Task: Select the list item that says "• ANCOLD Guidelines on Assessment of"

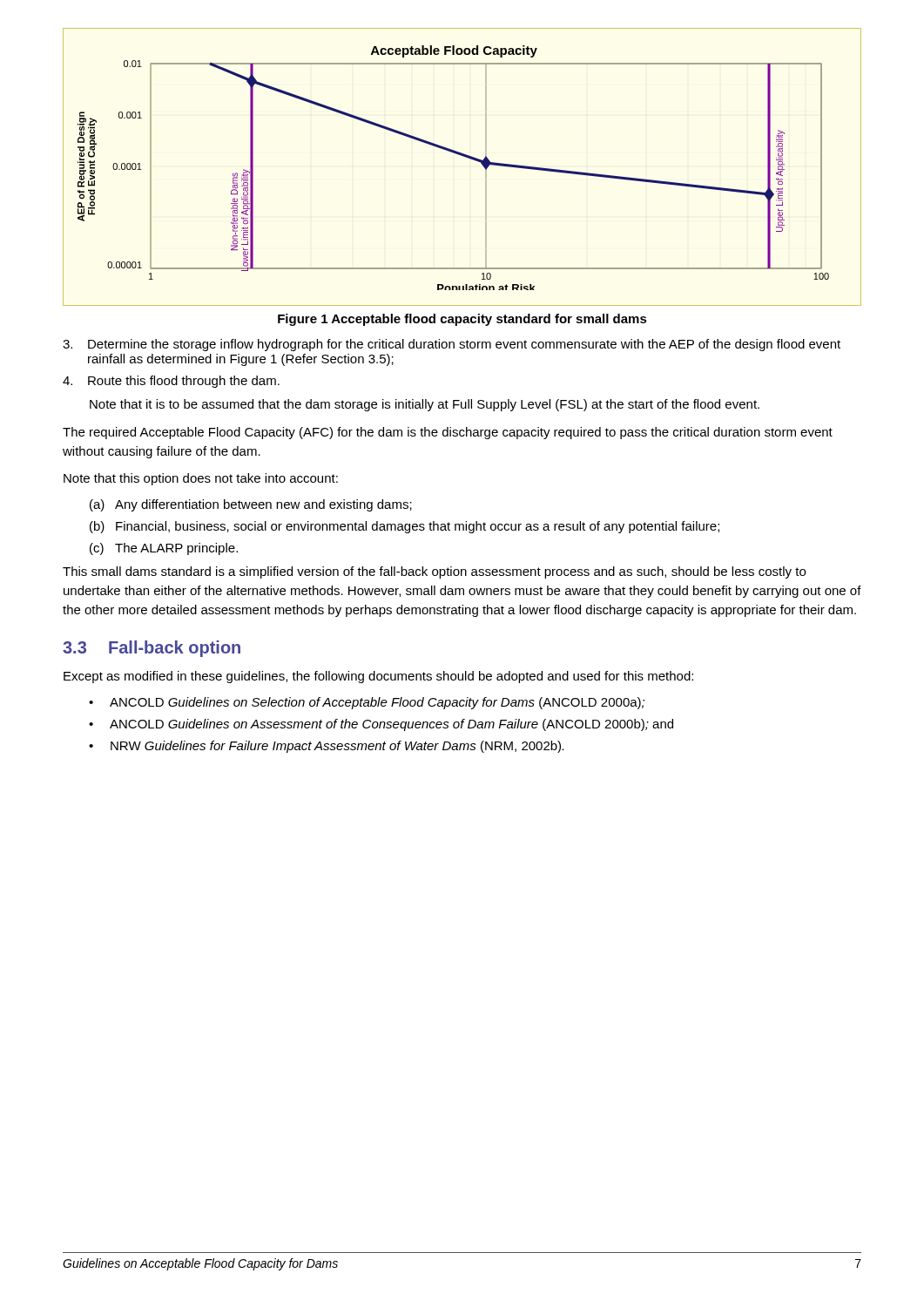Action: coord(475,724)
